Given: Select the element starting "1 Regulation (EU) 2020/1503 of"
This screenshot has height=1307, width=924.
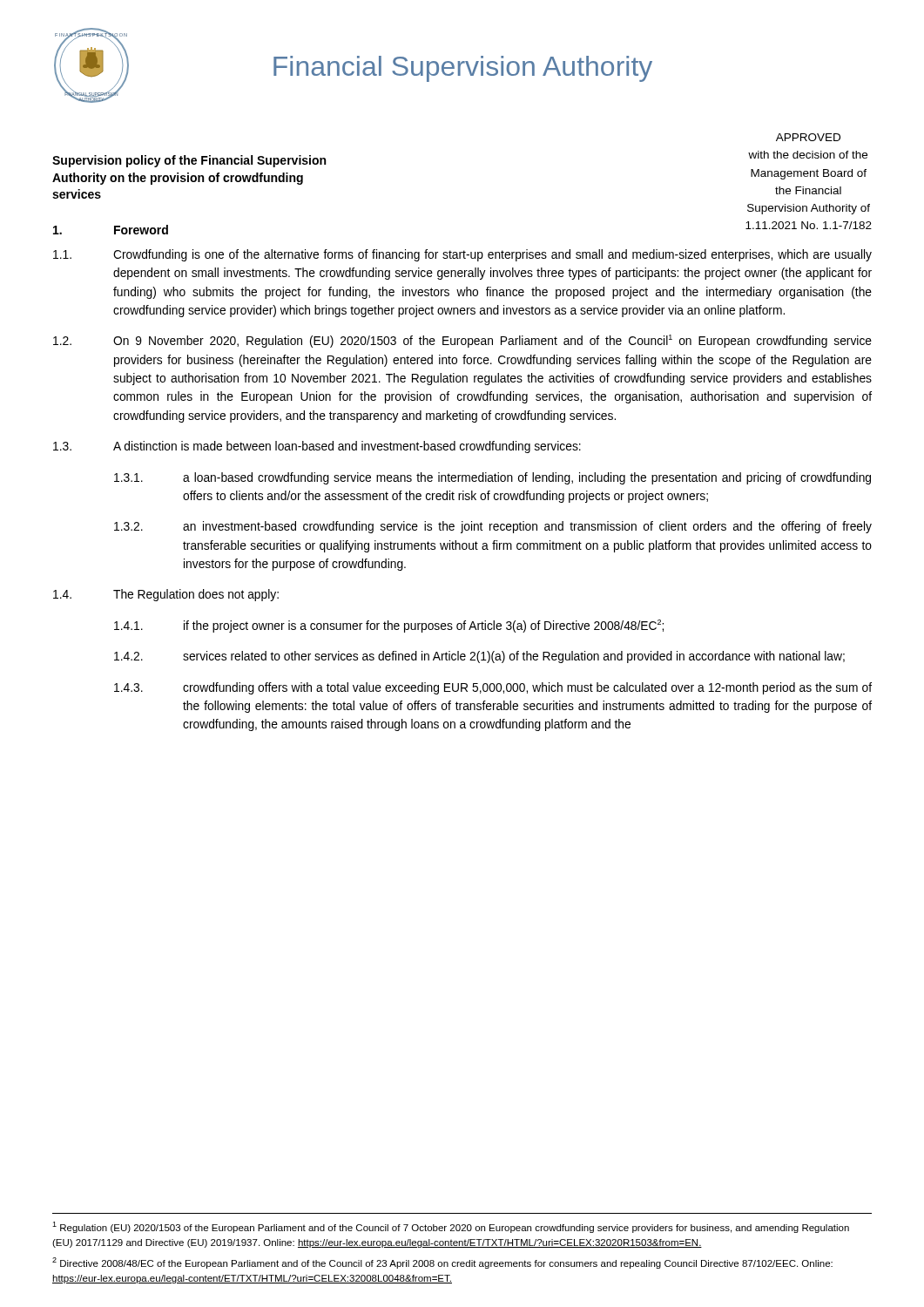Looking at the screenshot, I should tap(451, 1234).
